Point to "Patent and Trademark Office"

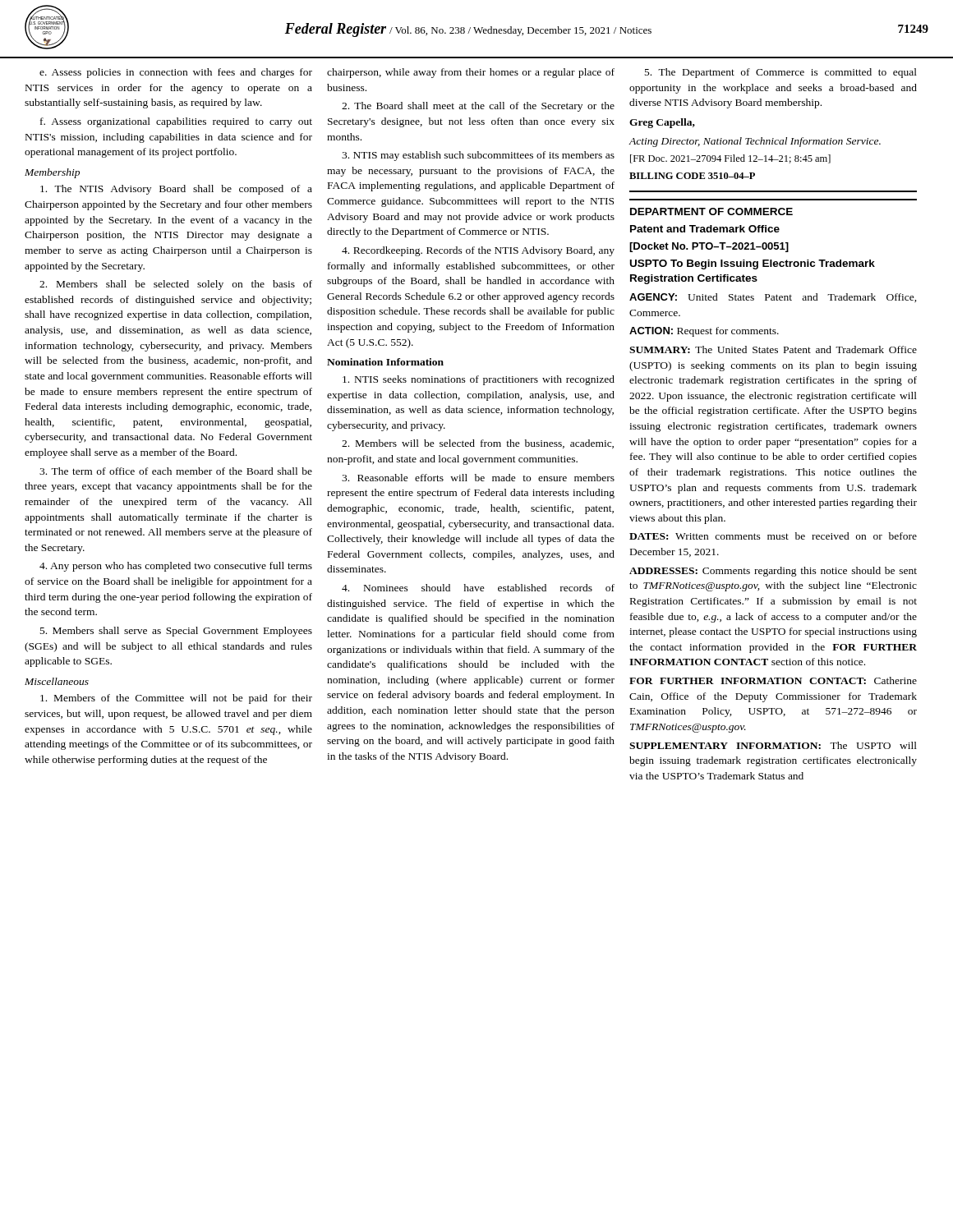tap(705, 229)
